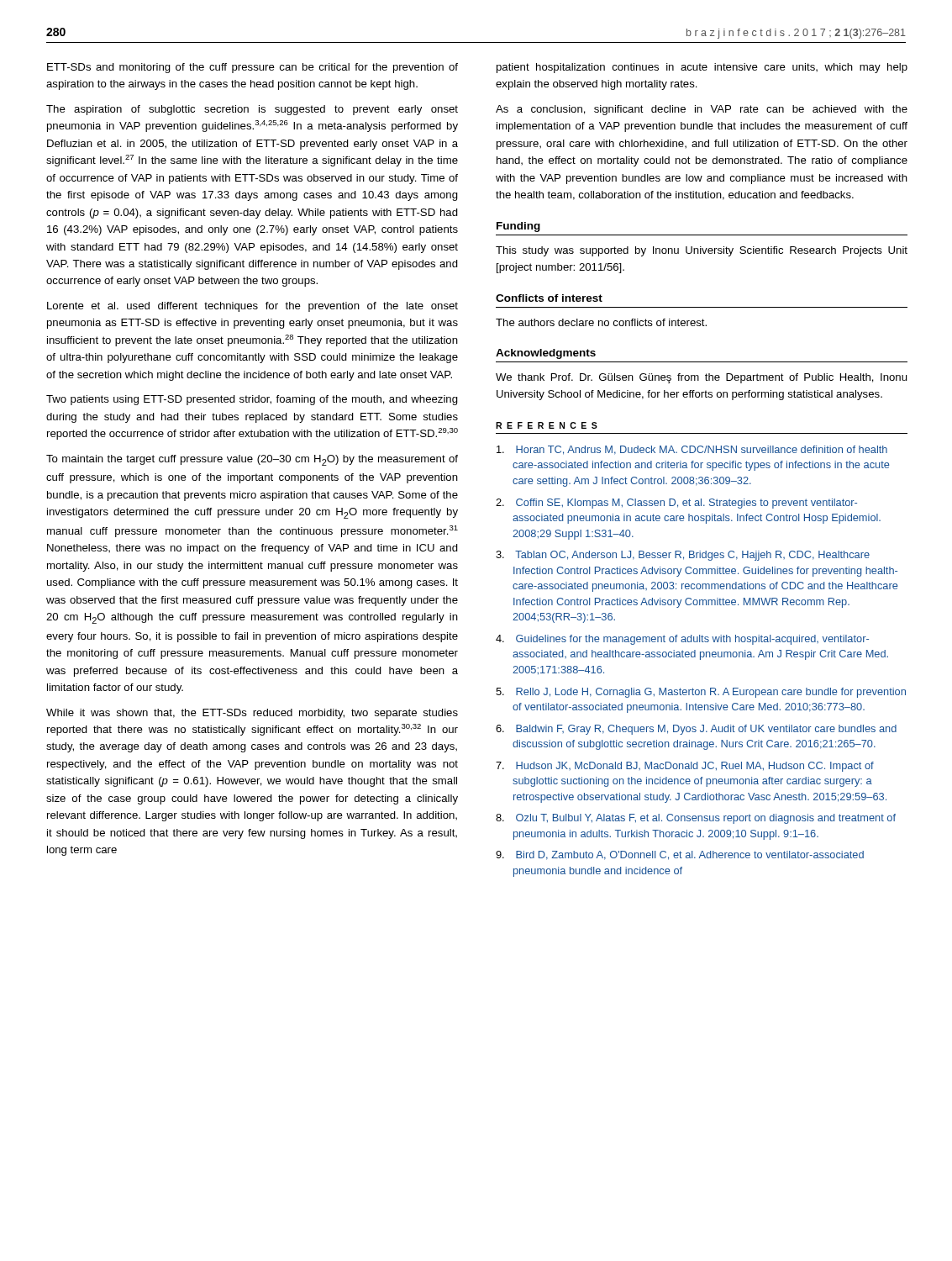This screenshot has width=952, height=1261.
Task: Select the passage starting "5. Rello J, Lode"
Action: [x=702, y=700]
